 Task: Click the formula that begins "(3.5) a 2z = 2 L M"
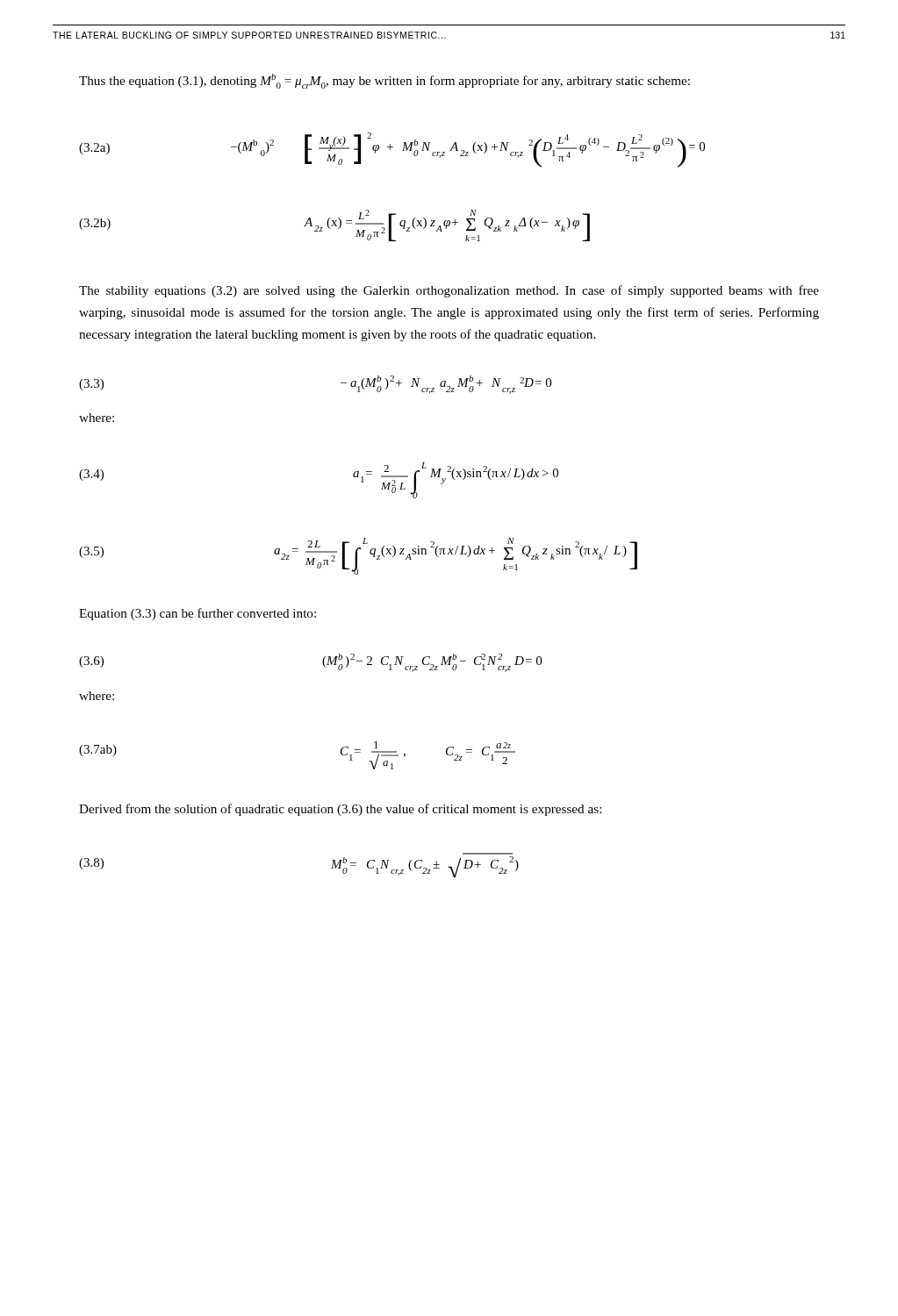449,551
